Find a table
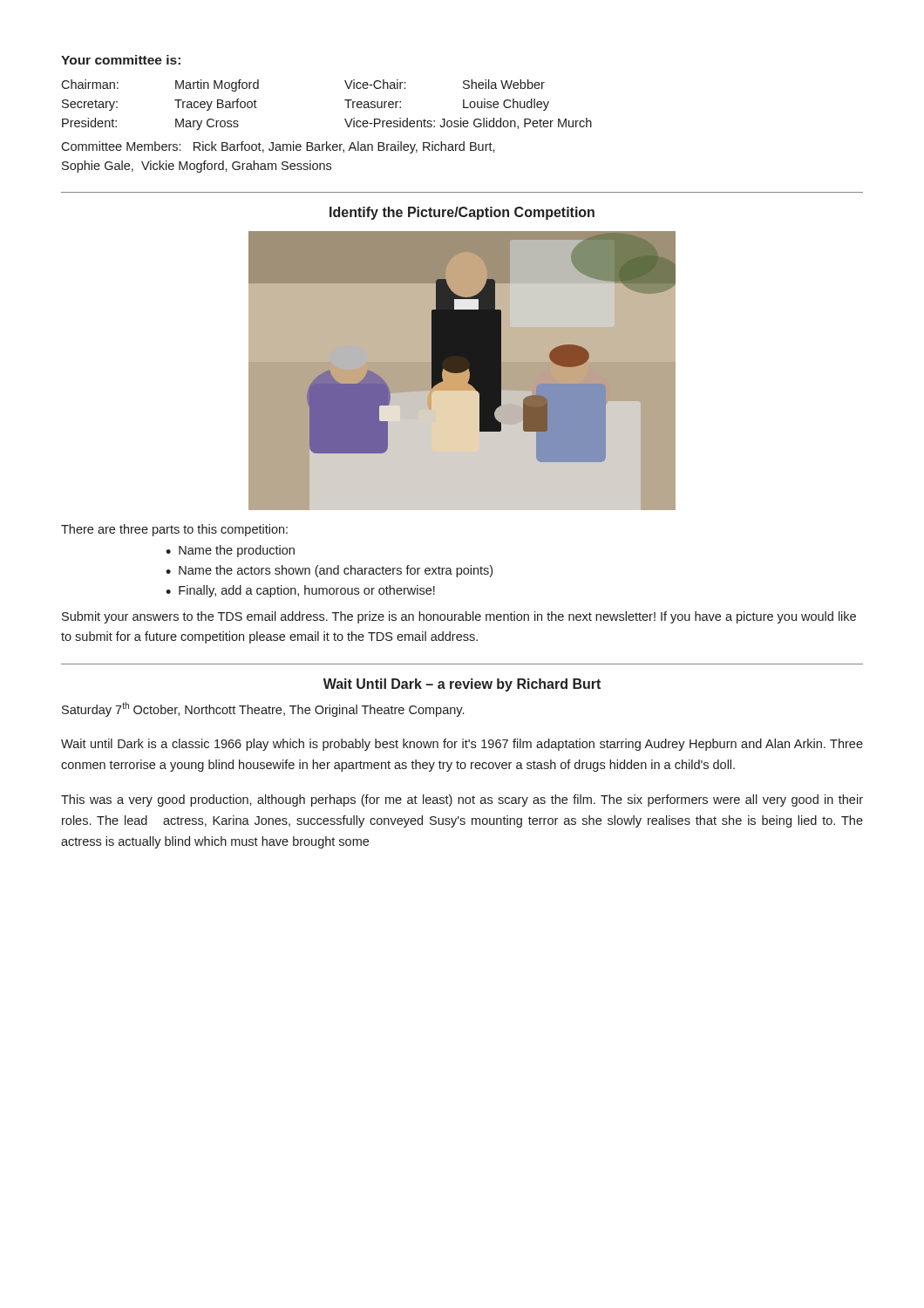924x1308 pixels. (x=462, y=104)
